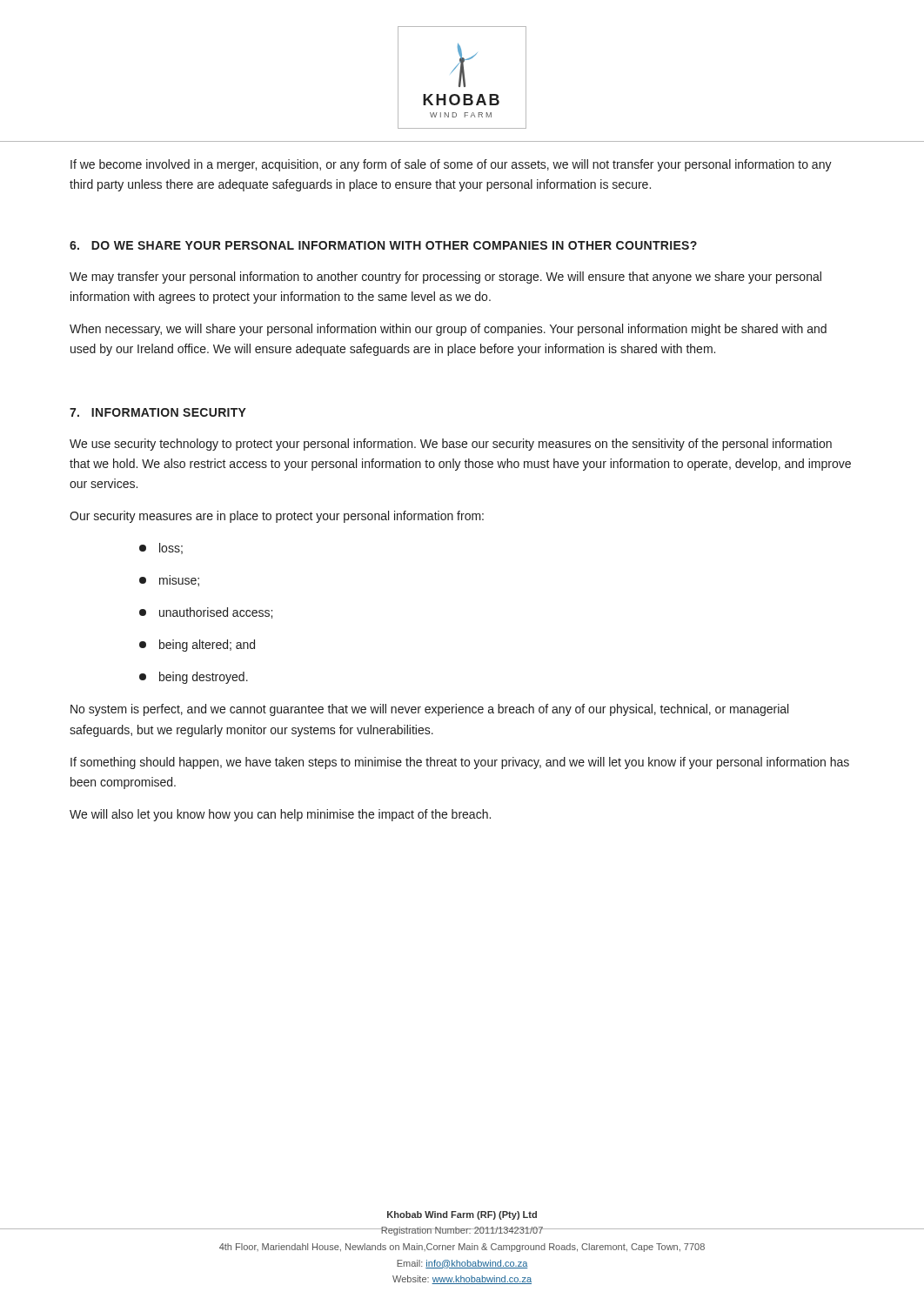This screenshot has width=924, height=1305.
Task: Locate the text block that says "No system is perfect, and"
Action: tap(429, 719)
